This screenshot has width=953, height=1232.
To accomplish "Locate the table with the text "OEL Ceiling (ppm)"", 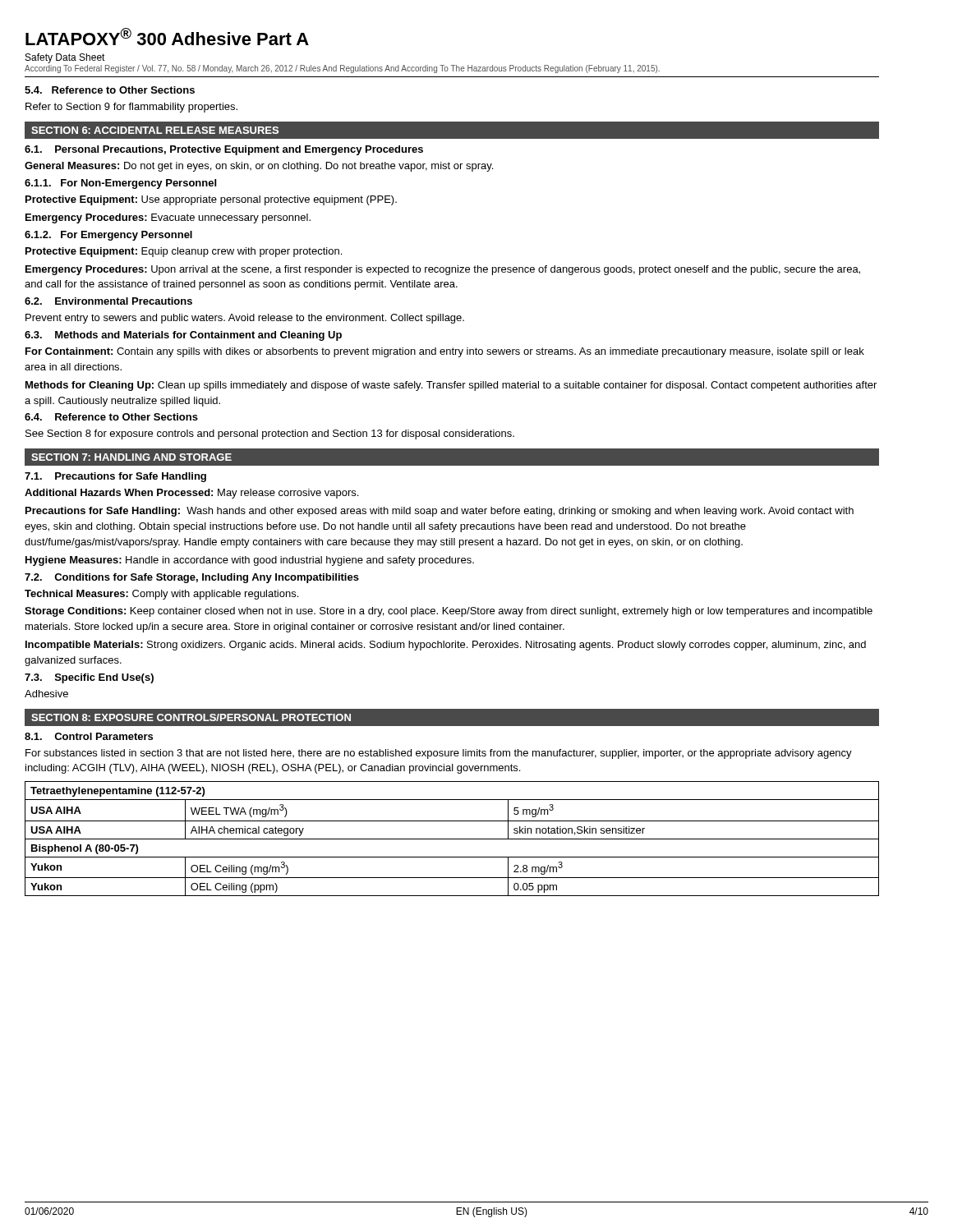I will [x=452, y=839].
